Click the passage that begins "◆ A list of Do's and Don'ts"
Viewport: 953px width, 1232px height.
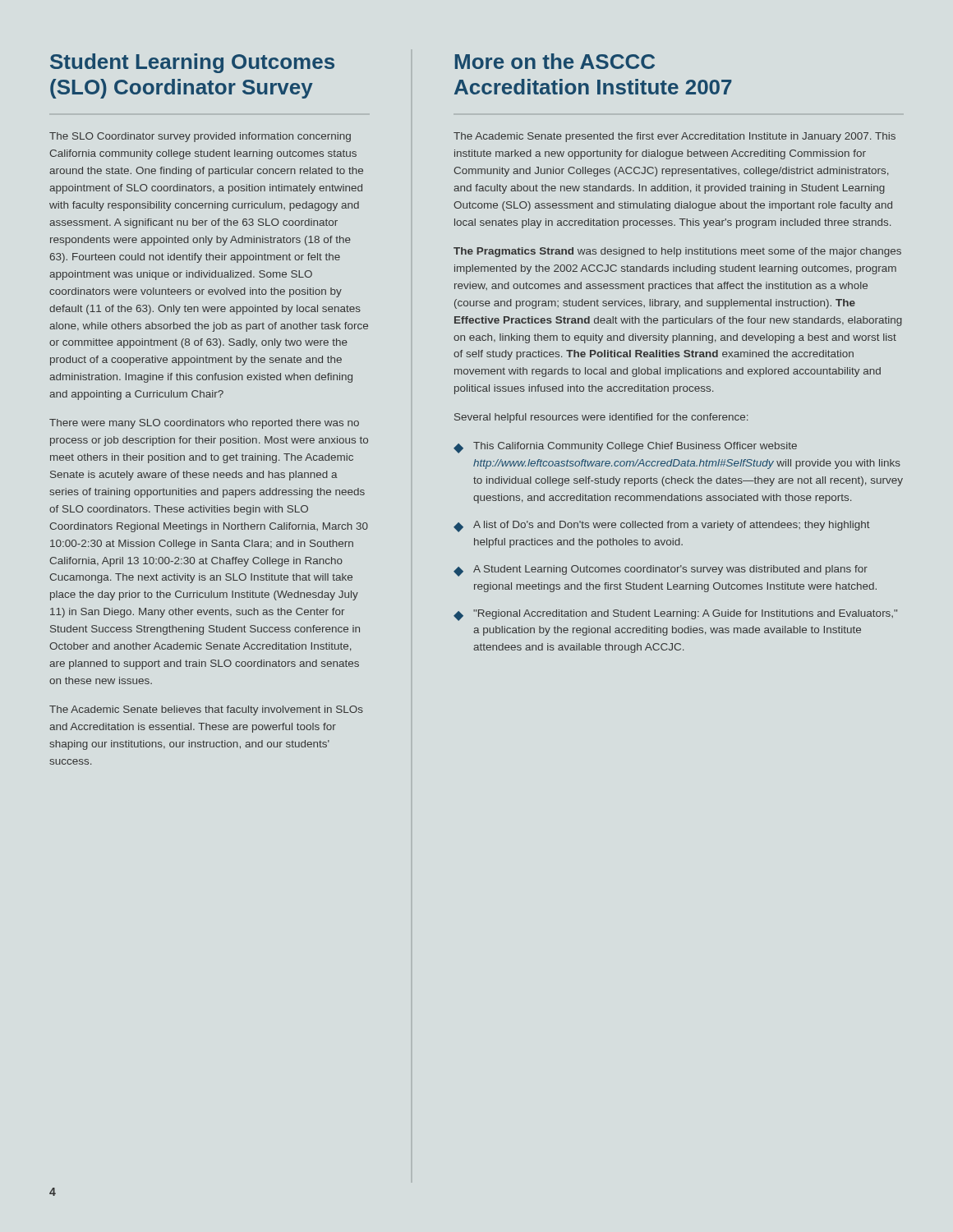[679, 534]
